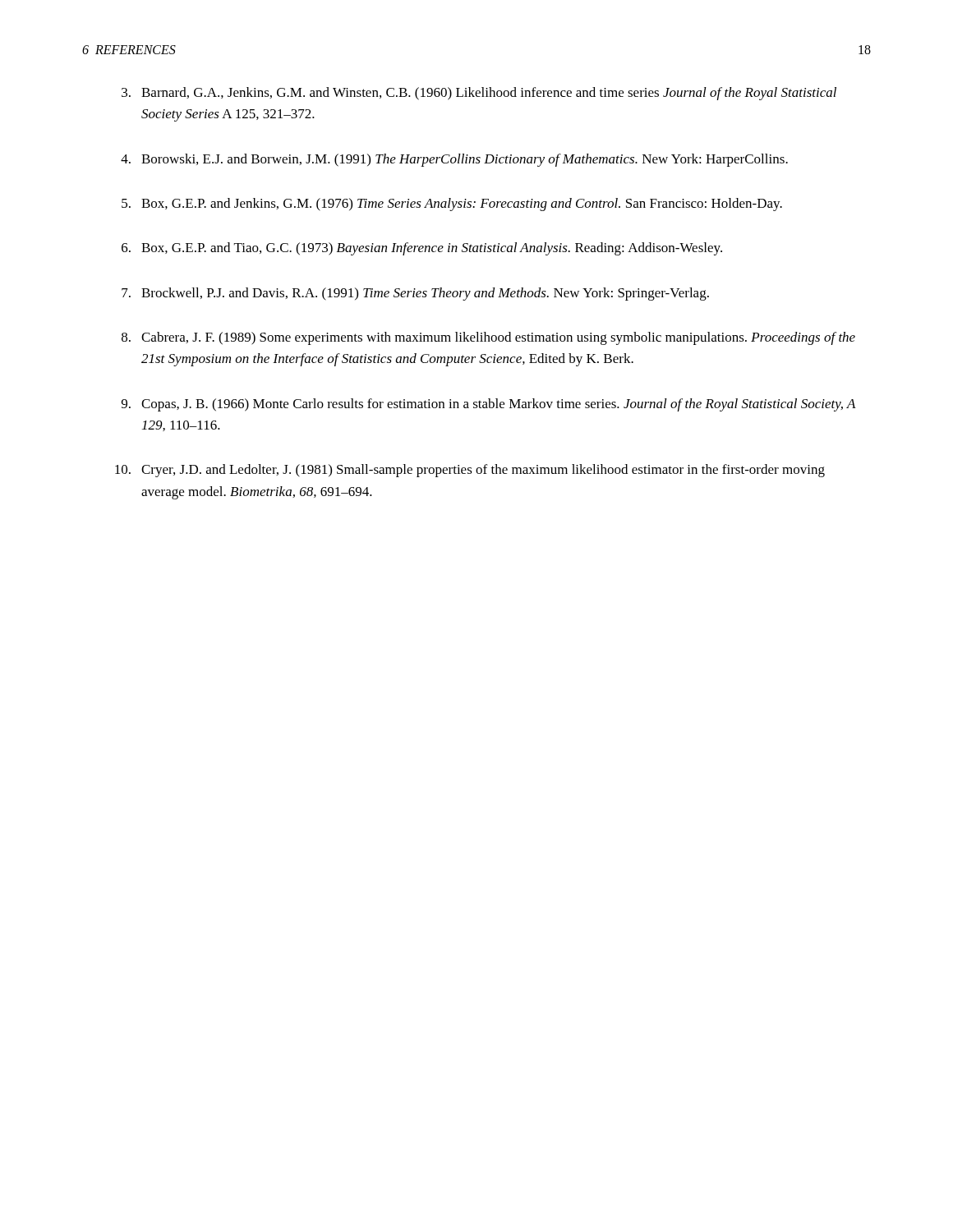Image resolution: width=953 pixels, height=1232 pixels.
Task: Find the region starting "9. Copas, J. B."
Action: (x=476, y=415)
